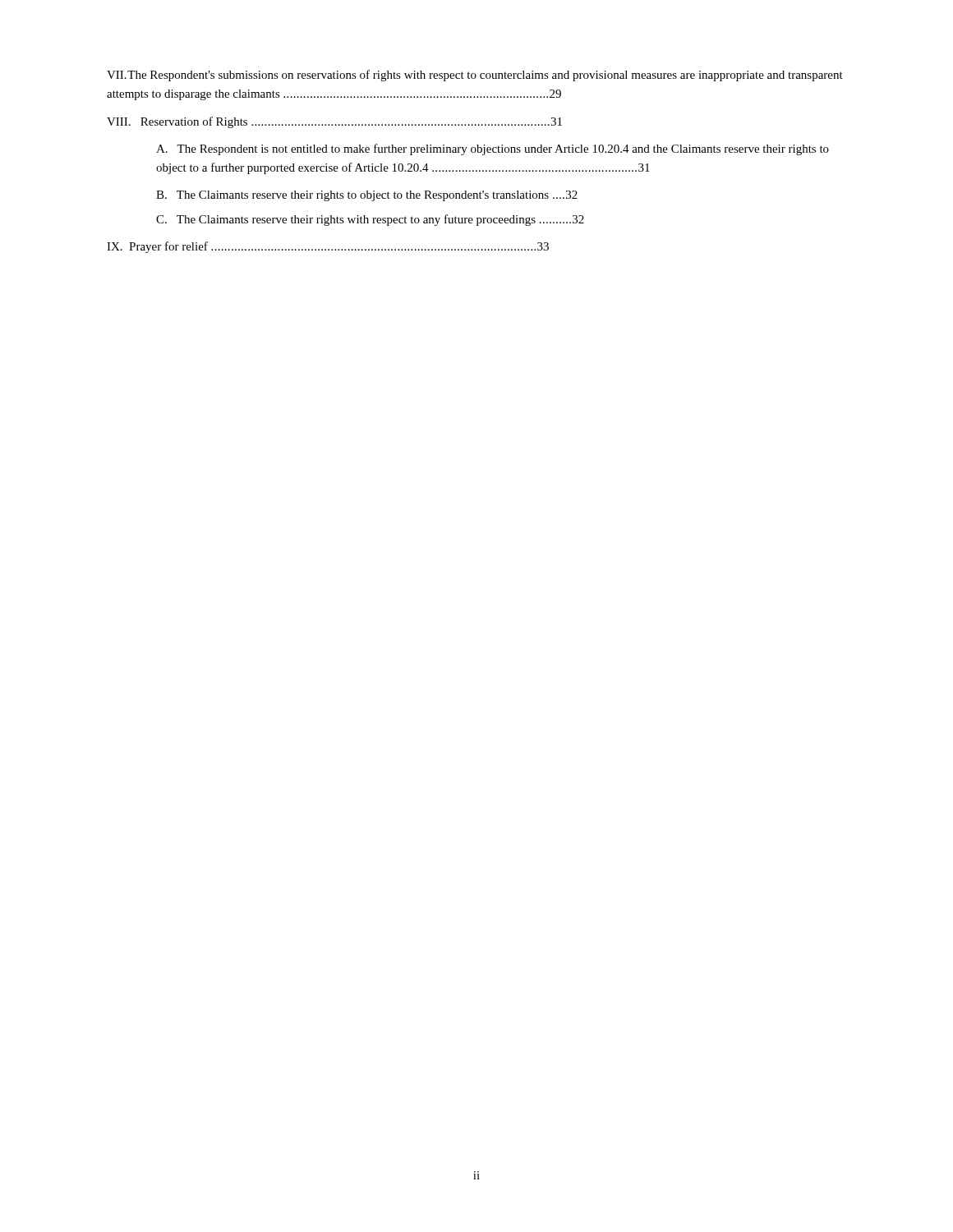Locate the text block starting "C. The Claimants reserve their rights"
The width and height of the screenshot is (953, 1232).
tap(501, 219)
